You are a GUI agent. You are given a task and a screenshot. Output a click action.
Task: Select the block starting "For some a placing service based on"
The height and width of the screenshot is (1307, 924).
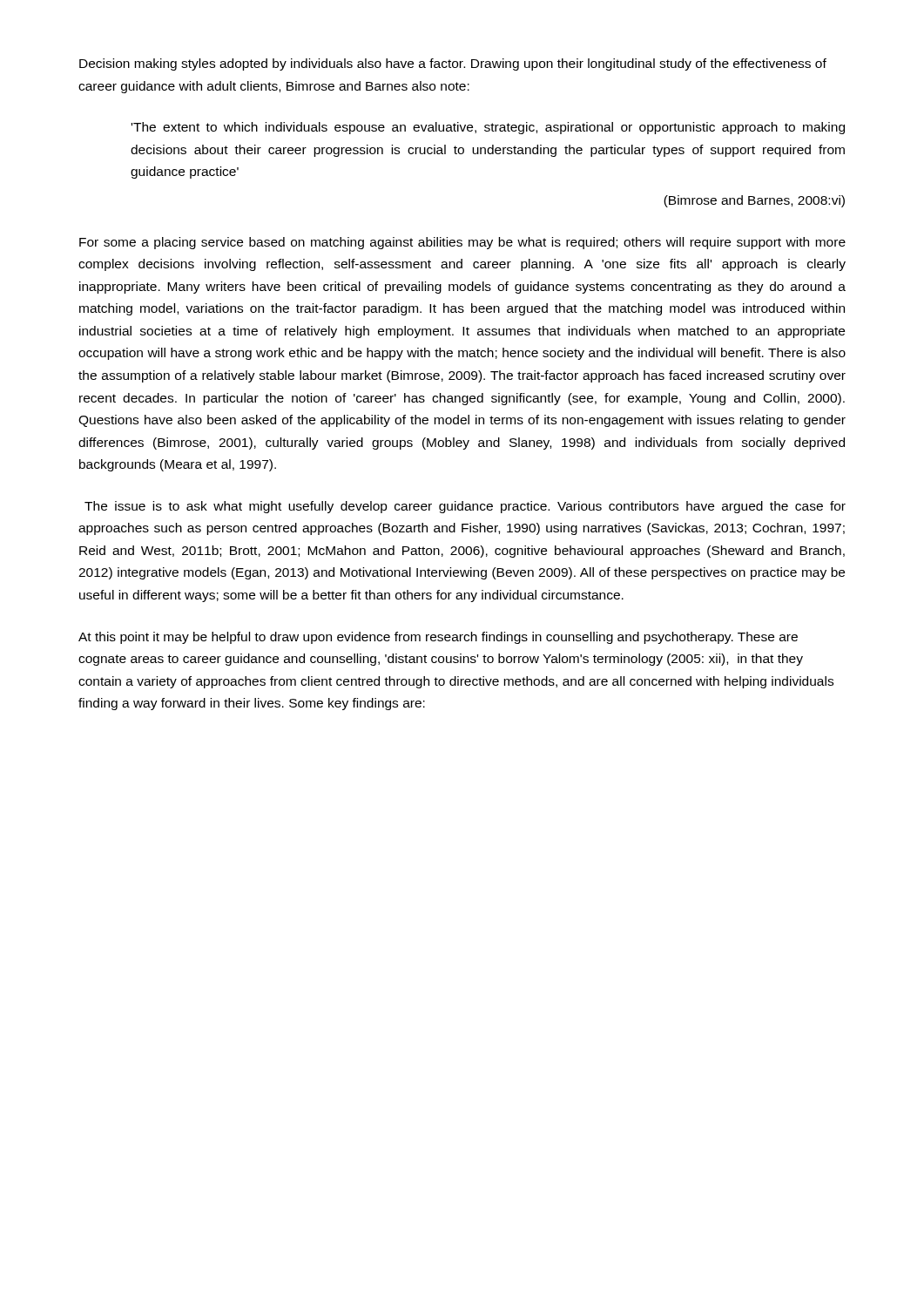click(462, 353)
